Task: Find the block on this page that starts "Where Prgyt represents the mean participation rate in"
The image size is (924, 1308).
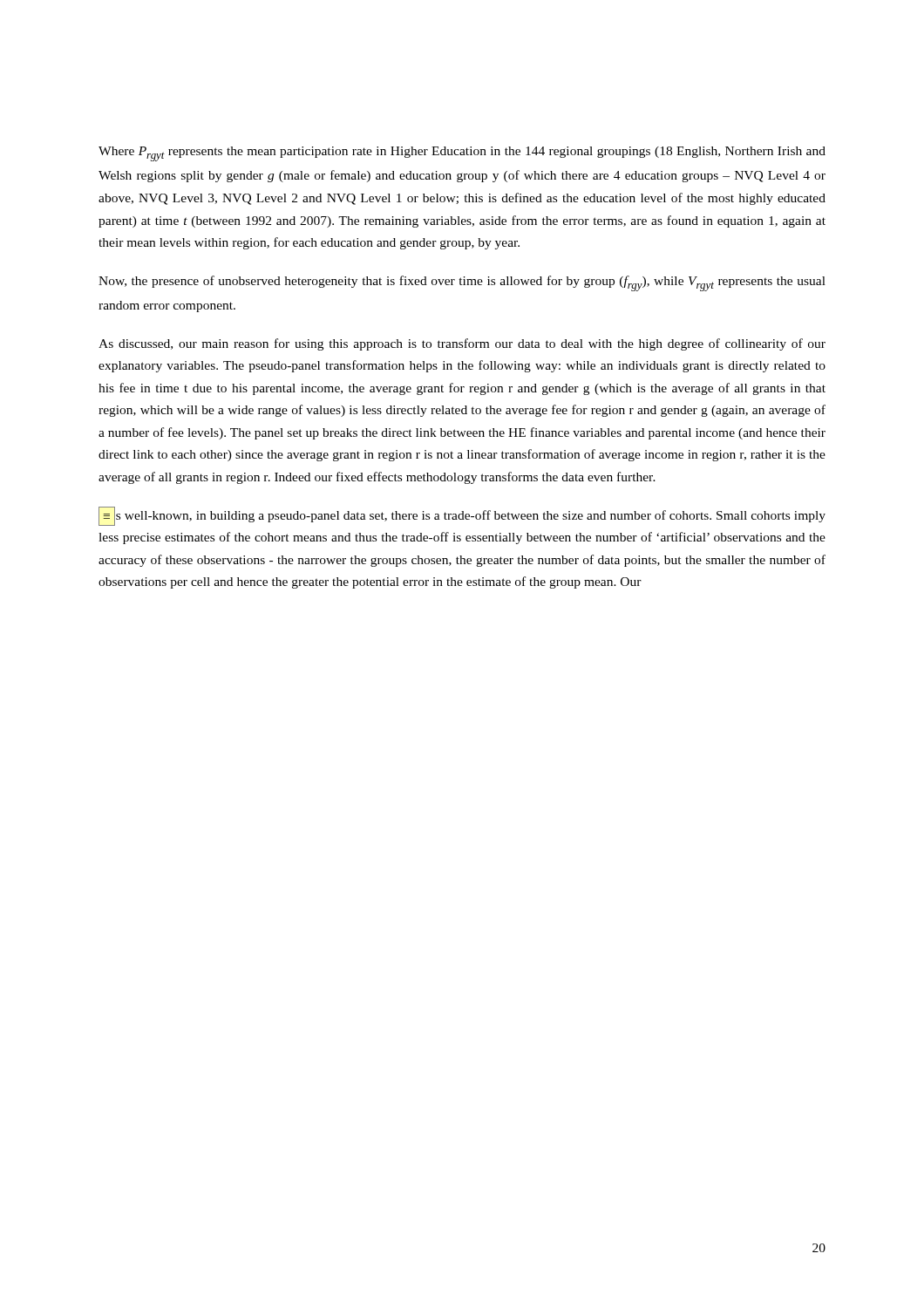Action: pyautogui.click(x=462, y=197)
